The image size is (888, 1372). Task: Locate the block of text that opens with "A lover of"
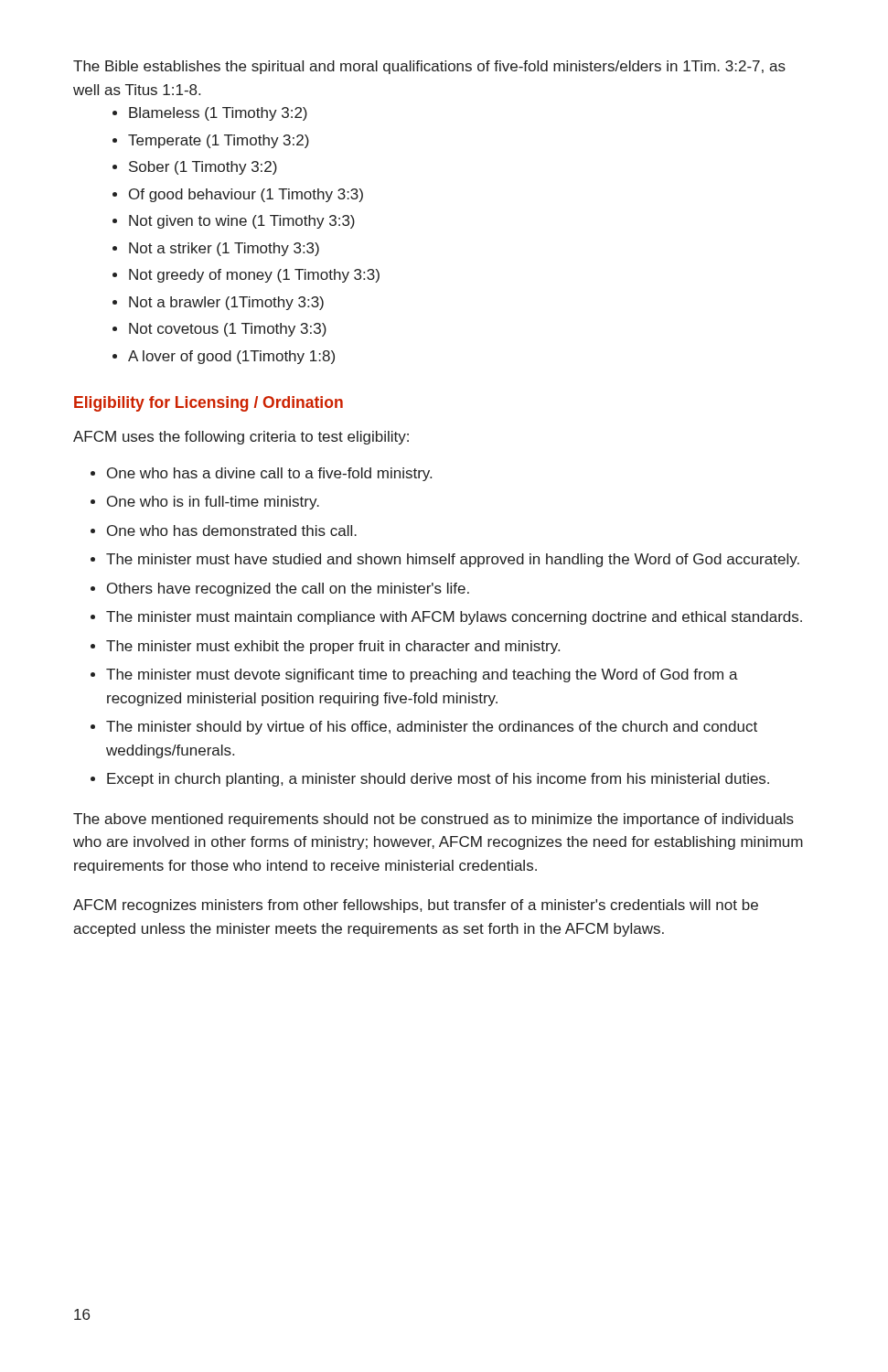(232, 356)
